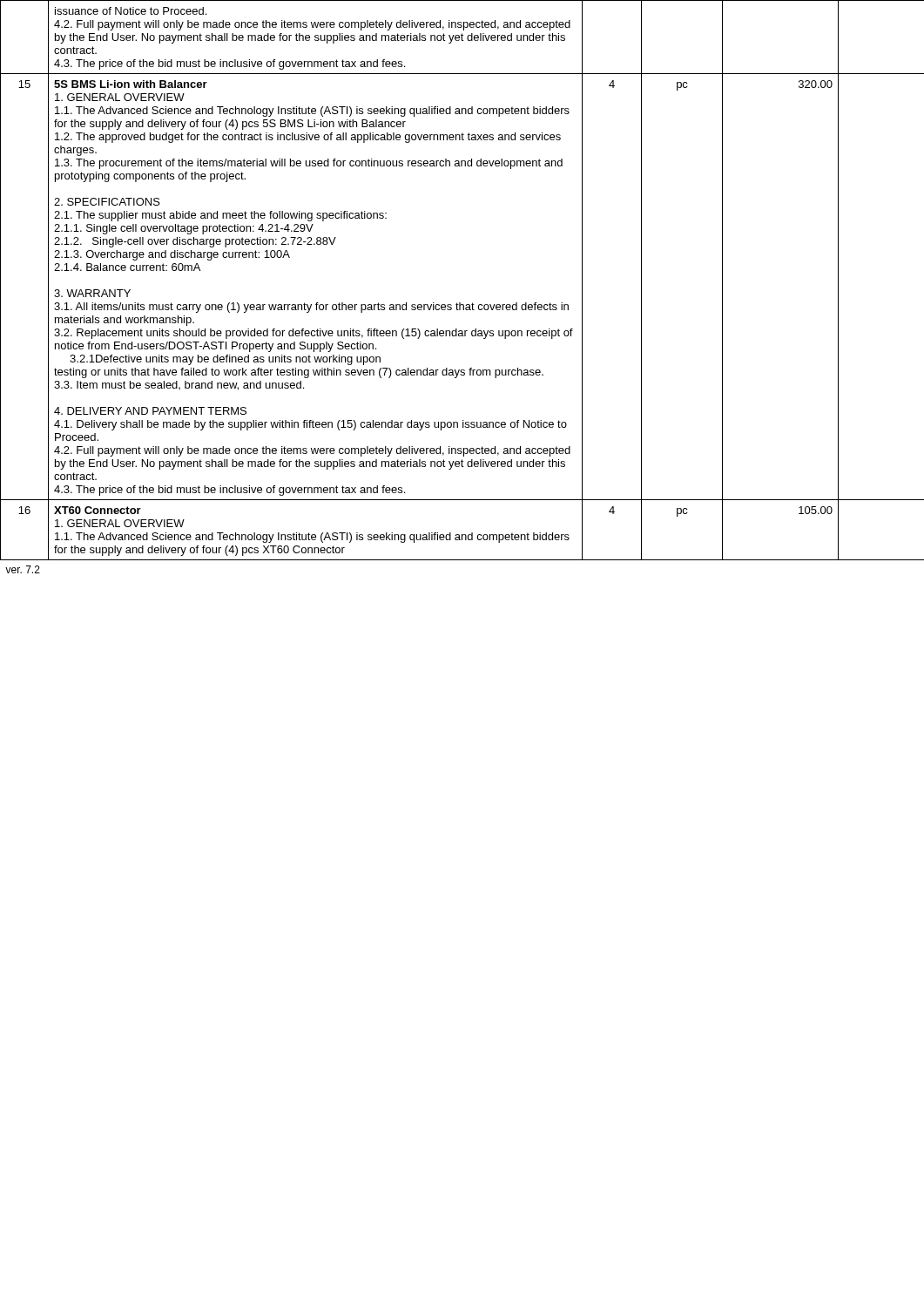Where is the passage that starts "issuance of Notice to Proceed. 4.2."?
Image resolution: width=924 pixels, height=1307 pixels.
point(312,37)
